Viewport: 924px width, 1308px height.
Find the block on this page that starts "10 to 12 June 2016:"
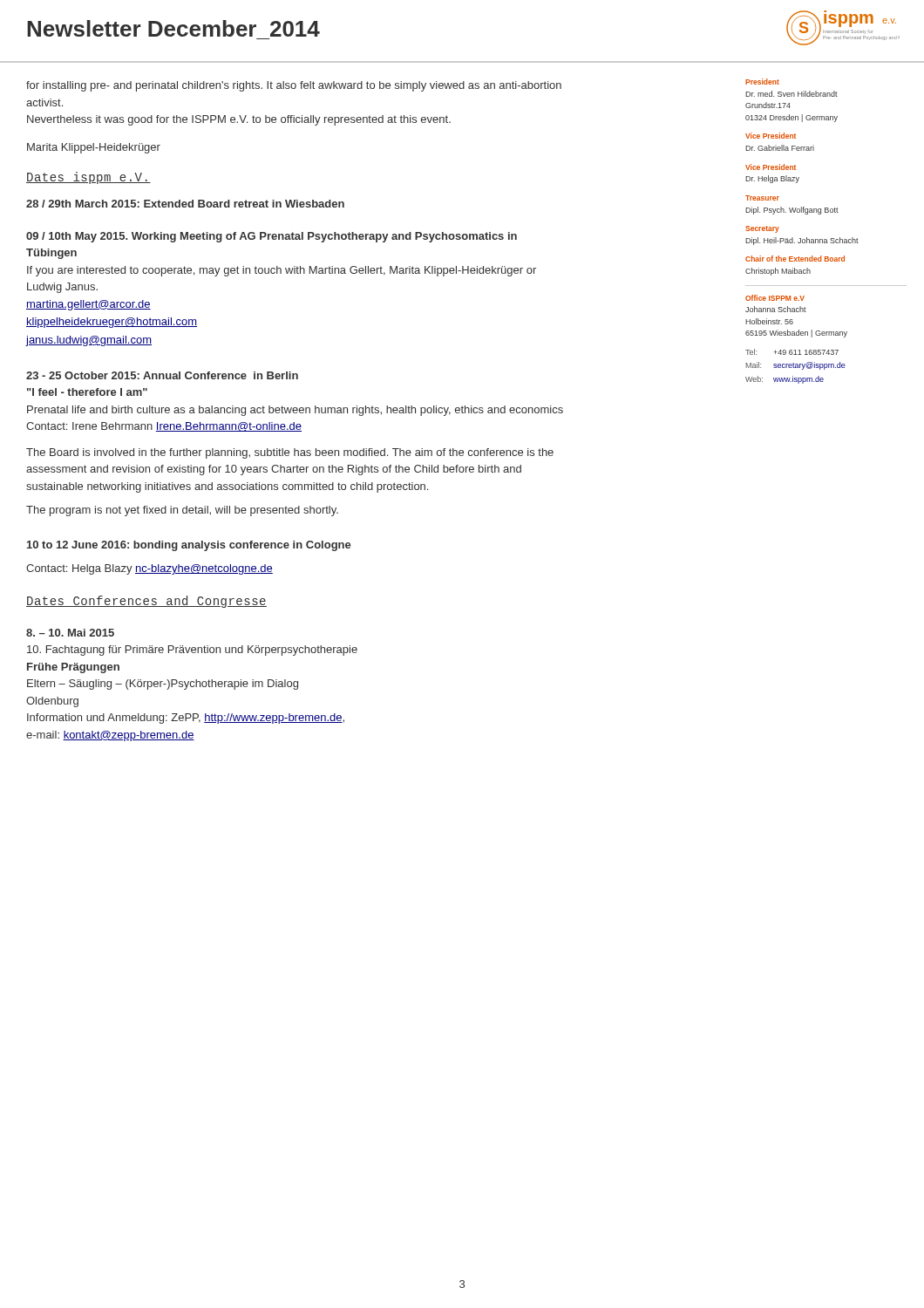pyautogui.click(x=189, y=545)
